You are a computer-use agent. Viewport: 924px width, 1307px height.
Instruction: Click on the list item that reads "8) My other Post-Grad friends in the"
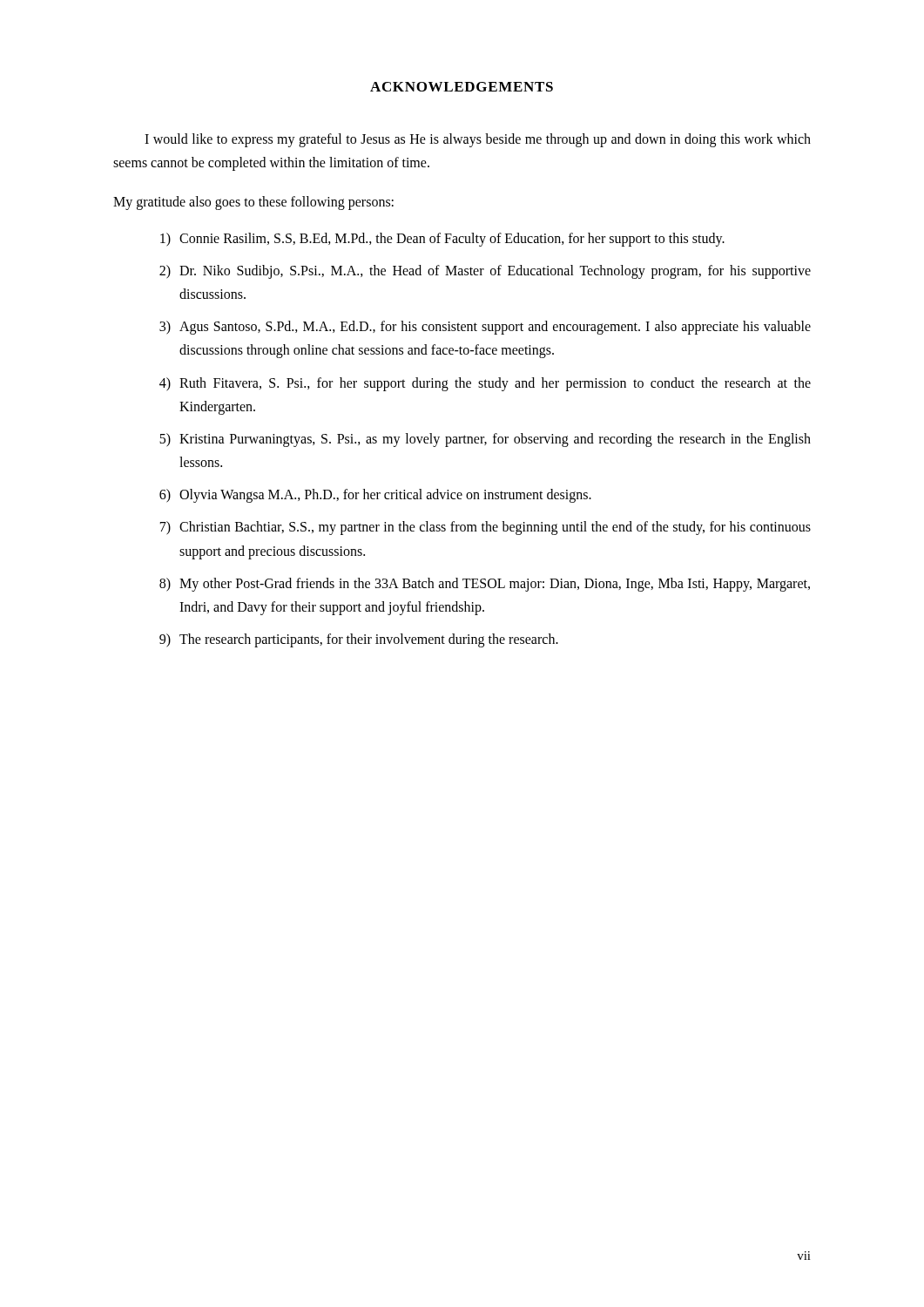(475, 595)
